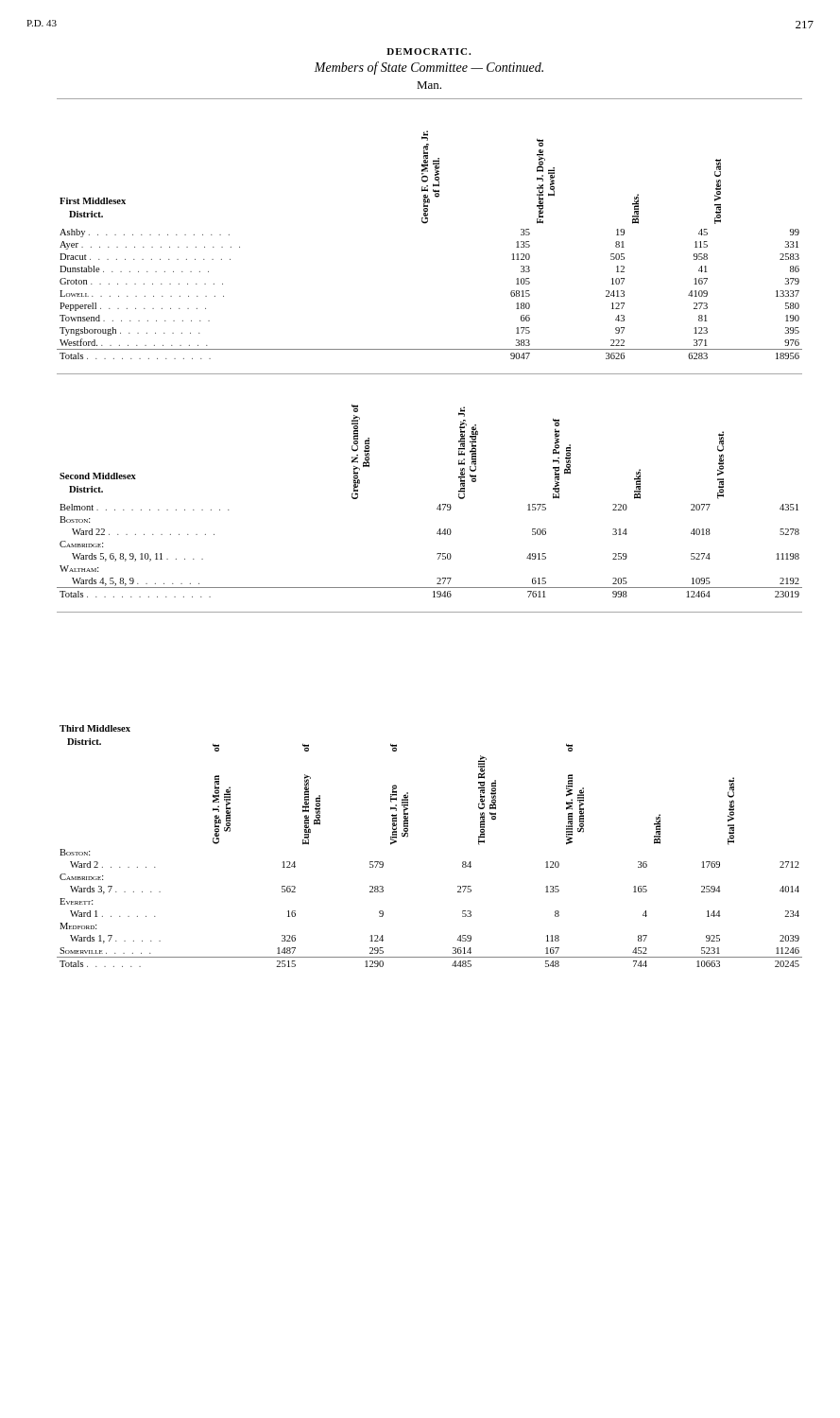Locate the table with the text "Third Middlesex District."

429,791
